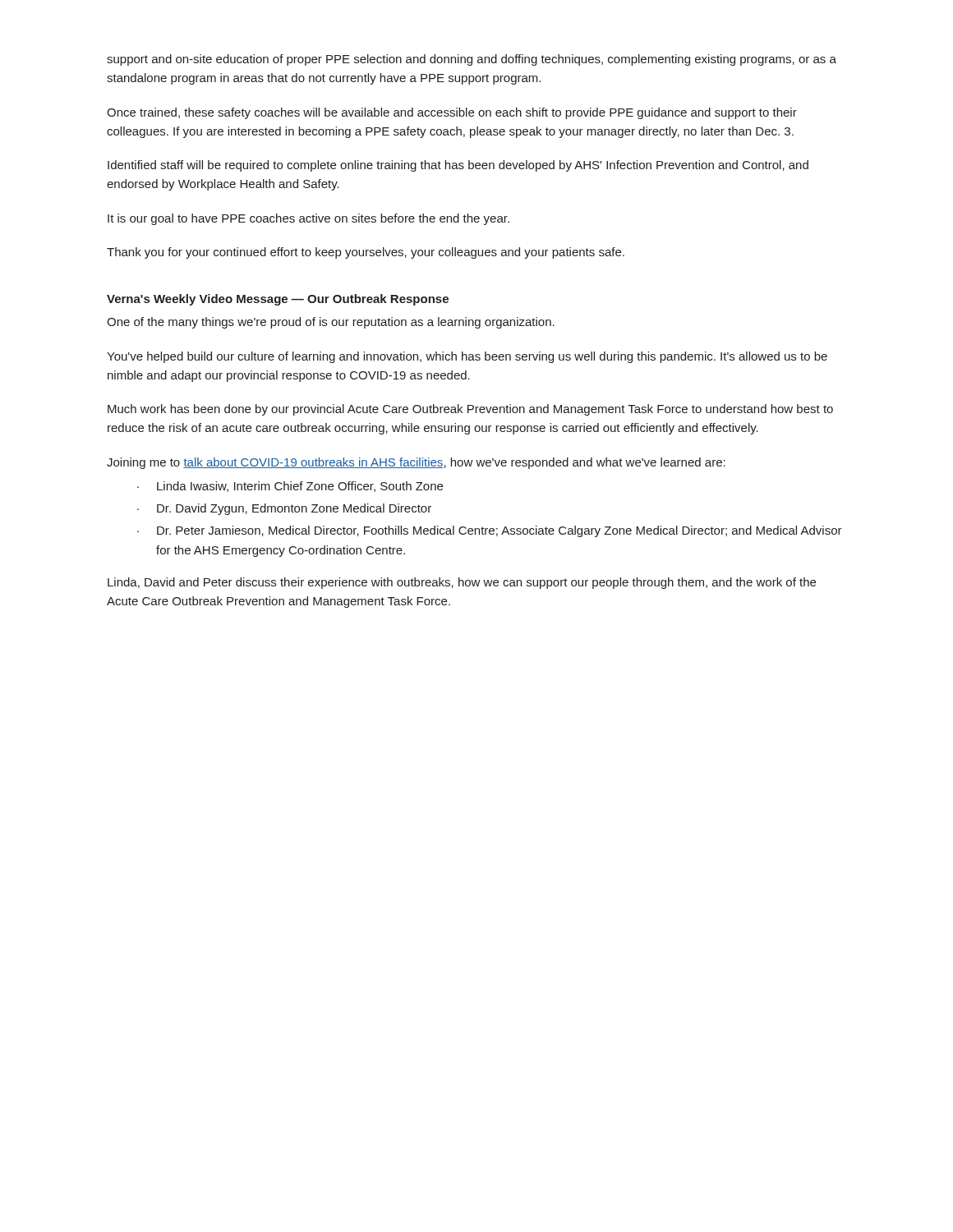Point to the block beginning "· Dr. David"
The height and width of the screenshot is (1232, 953).
(284, 508)
